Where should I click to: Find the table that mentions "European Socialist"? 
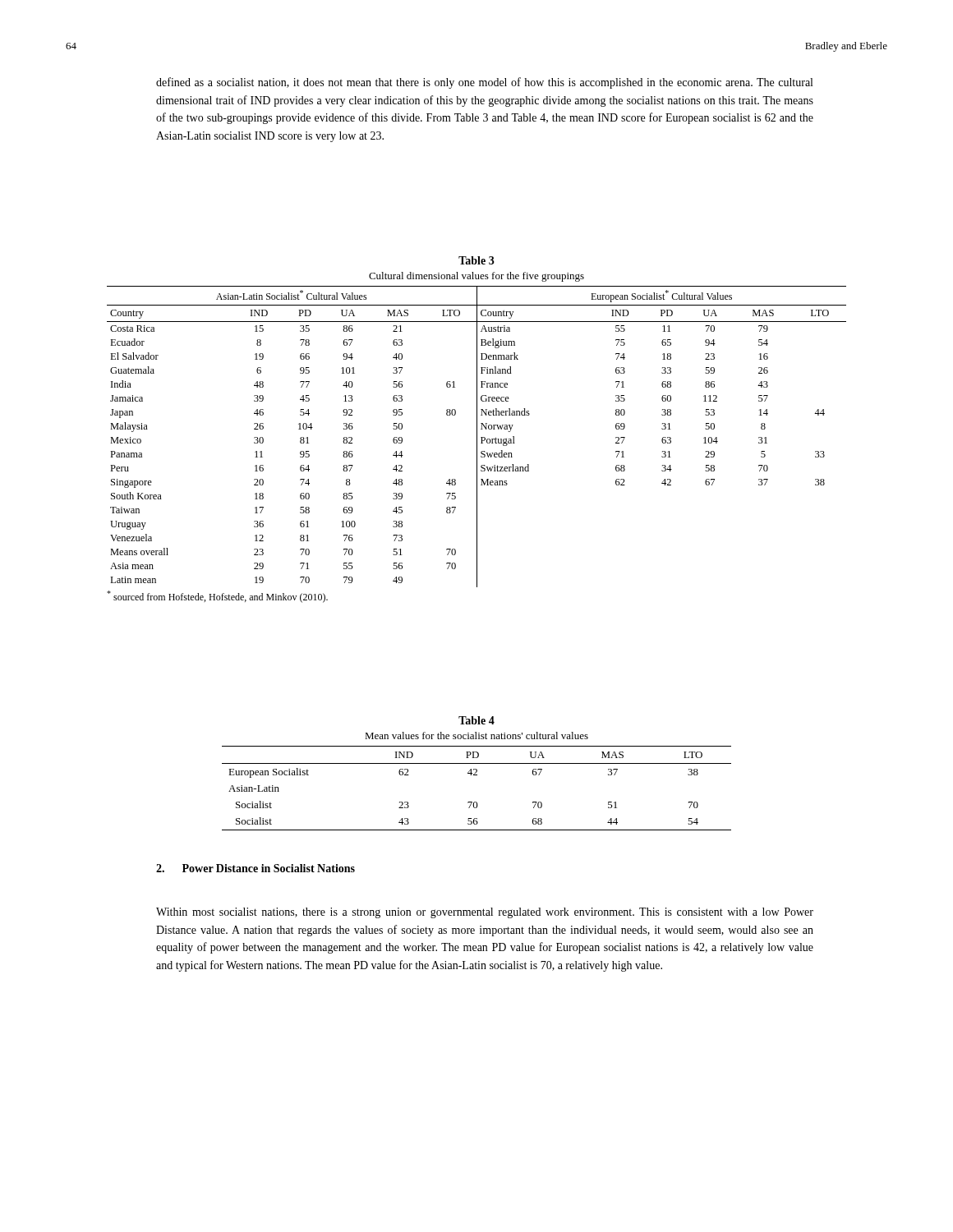point(476,788)
